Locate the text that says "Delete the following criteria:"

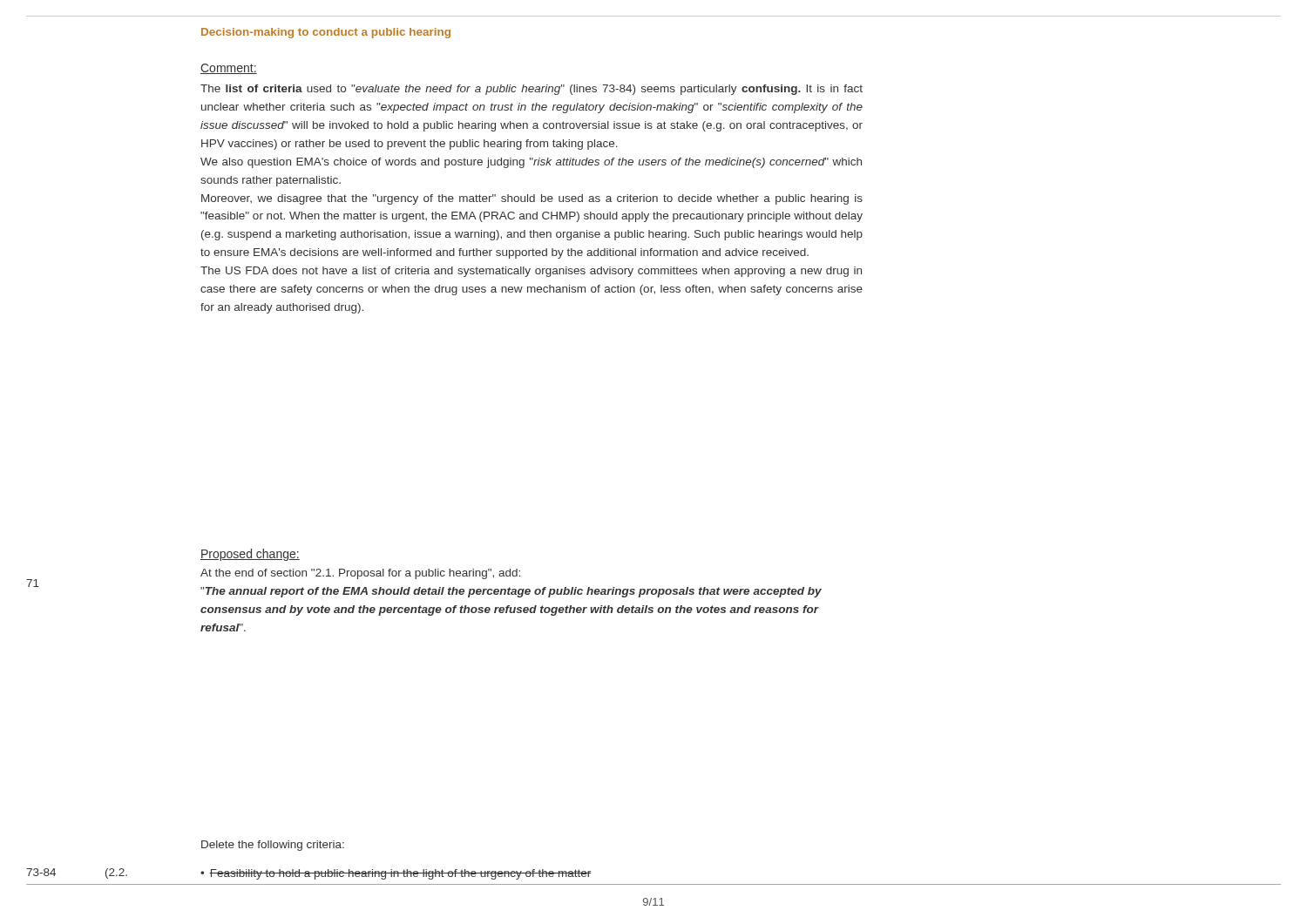273,846
